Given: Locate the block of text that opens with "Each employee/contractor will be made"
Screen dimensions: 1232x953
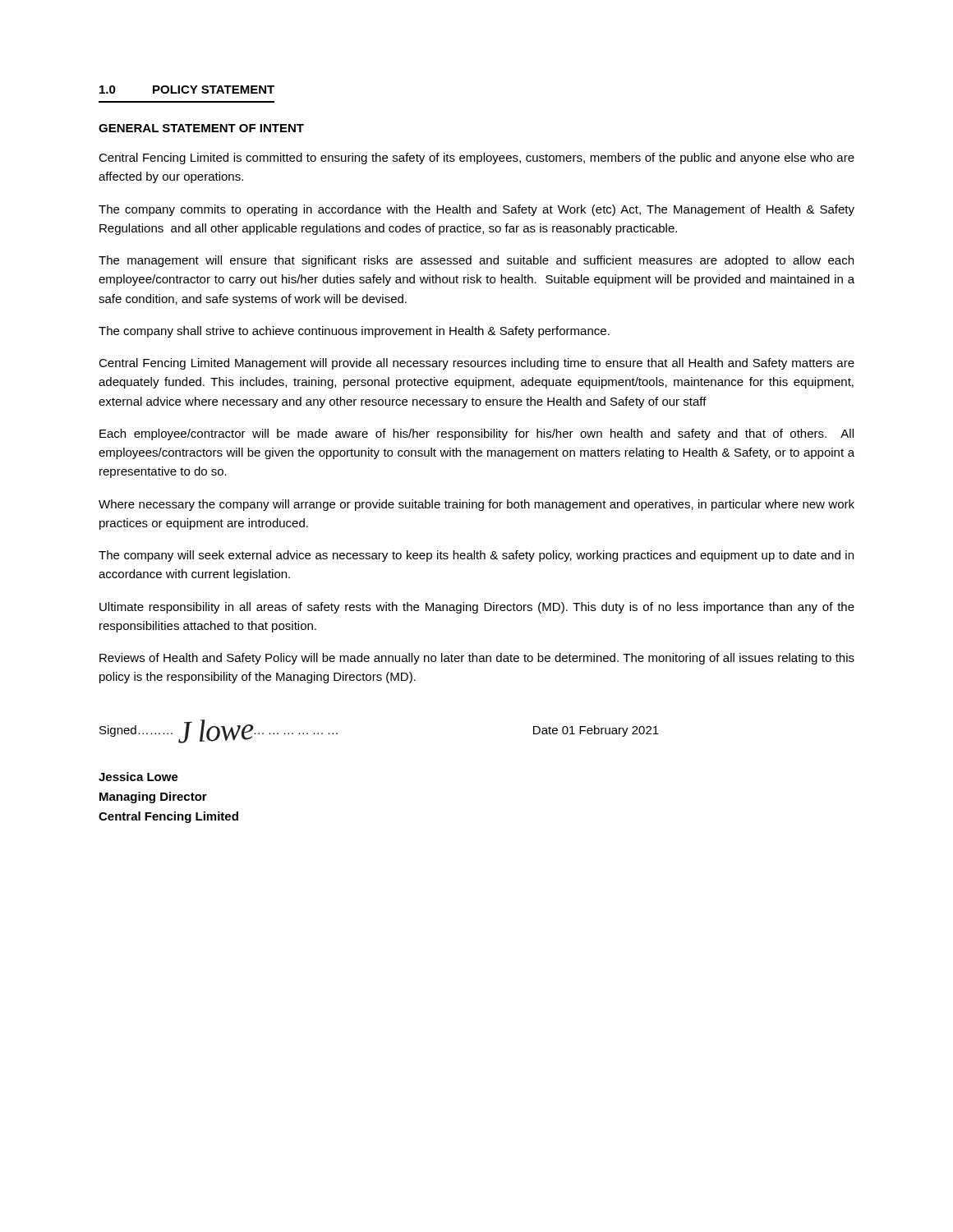Looking at the screenshot, I should [x=476, y=452].
